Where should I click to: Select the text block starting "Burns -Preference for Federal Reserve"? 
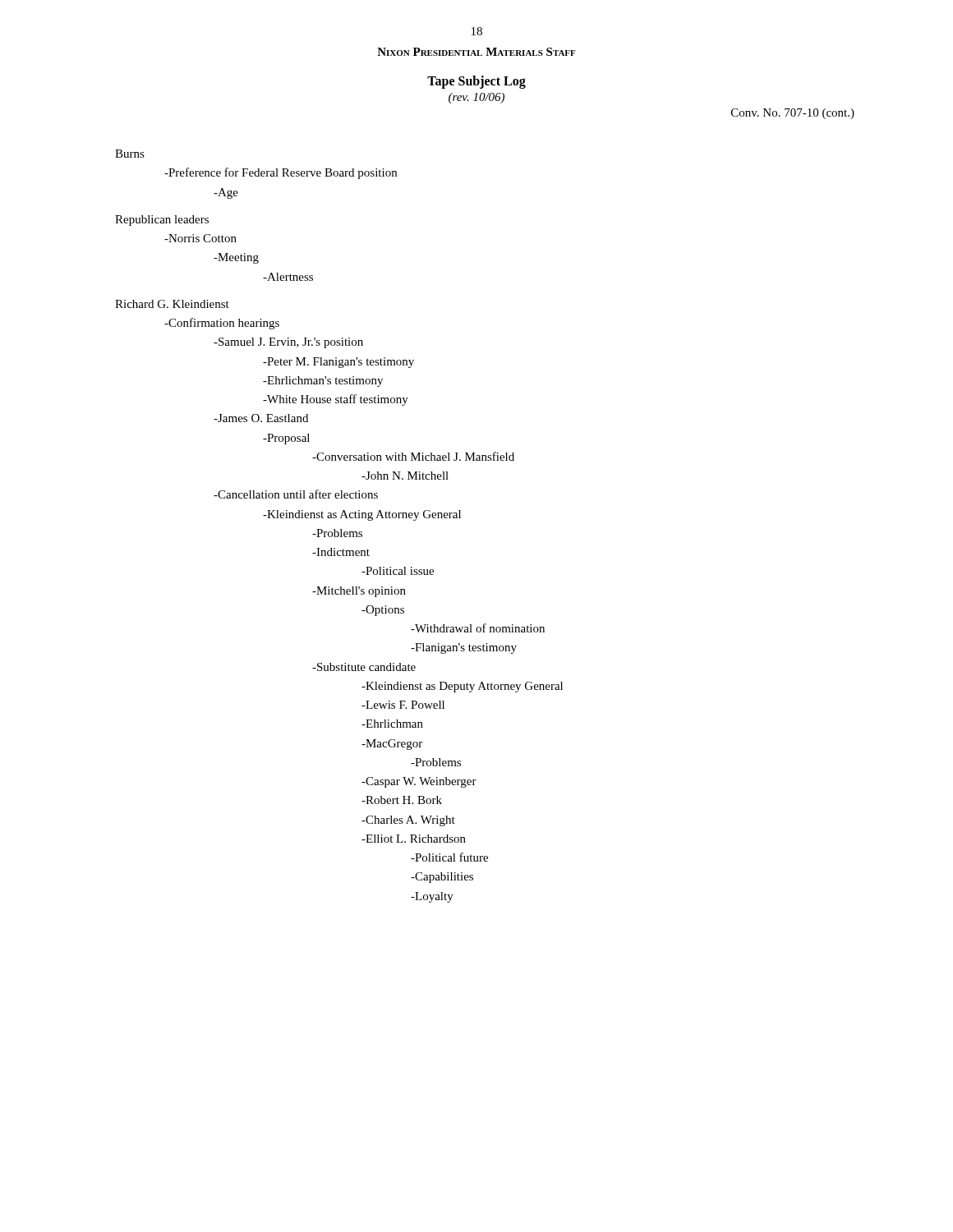(x=130, y=154)
